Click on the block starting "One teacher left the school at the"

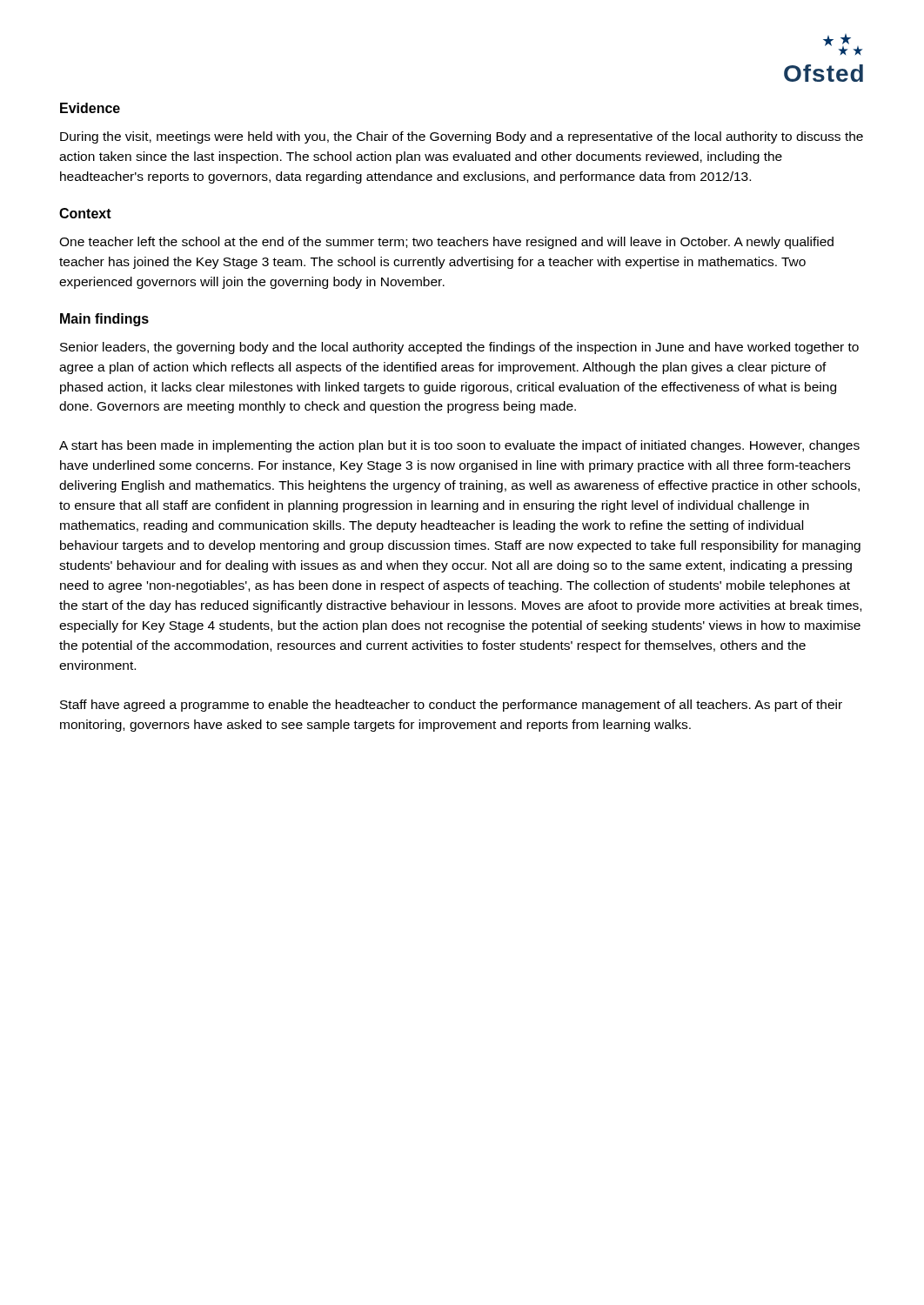[x=447, y=261]
